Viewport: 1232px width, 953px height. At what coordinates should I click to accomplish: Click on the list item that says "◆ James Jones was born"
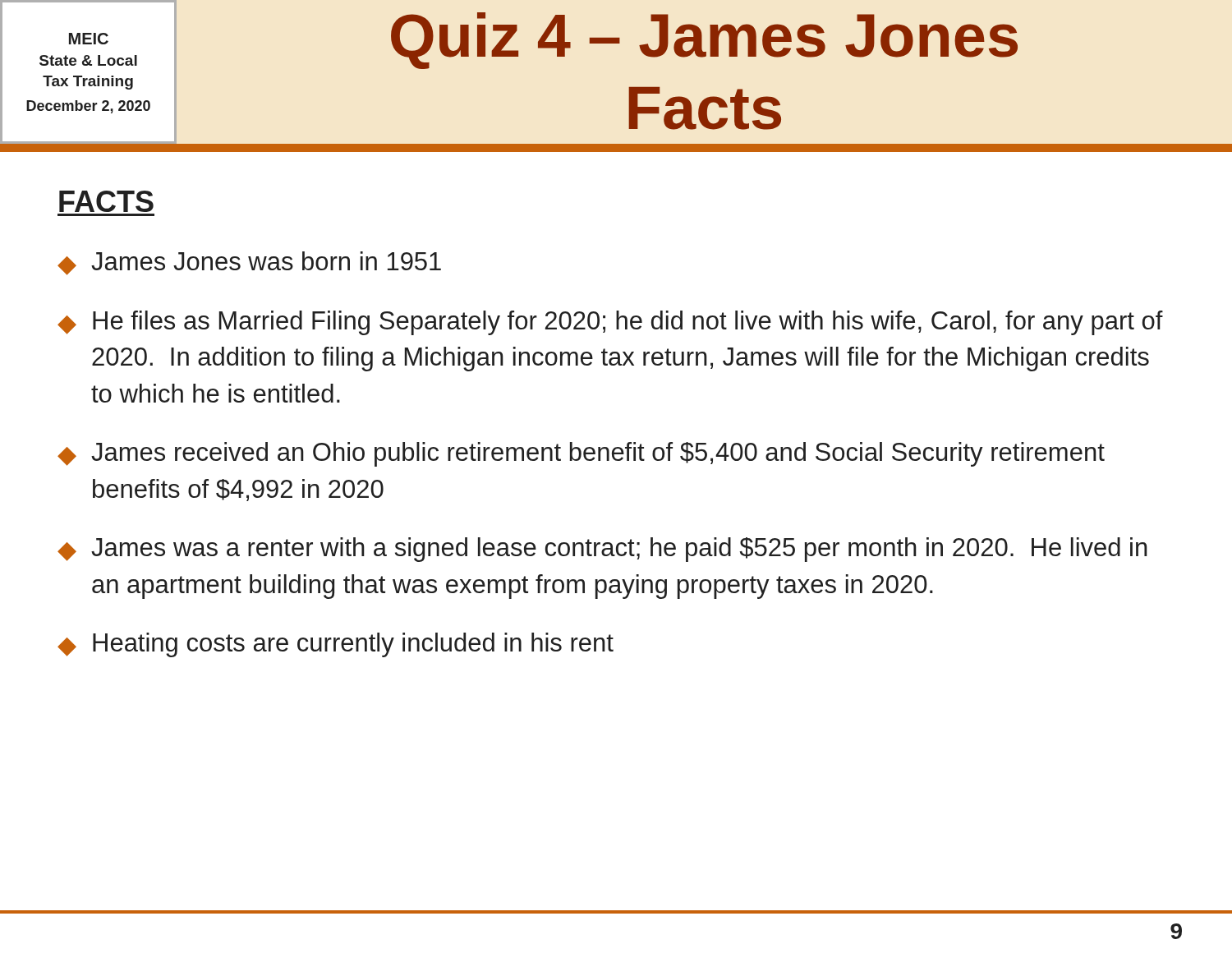[x=250, y=263]
